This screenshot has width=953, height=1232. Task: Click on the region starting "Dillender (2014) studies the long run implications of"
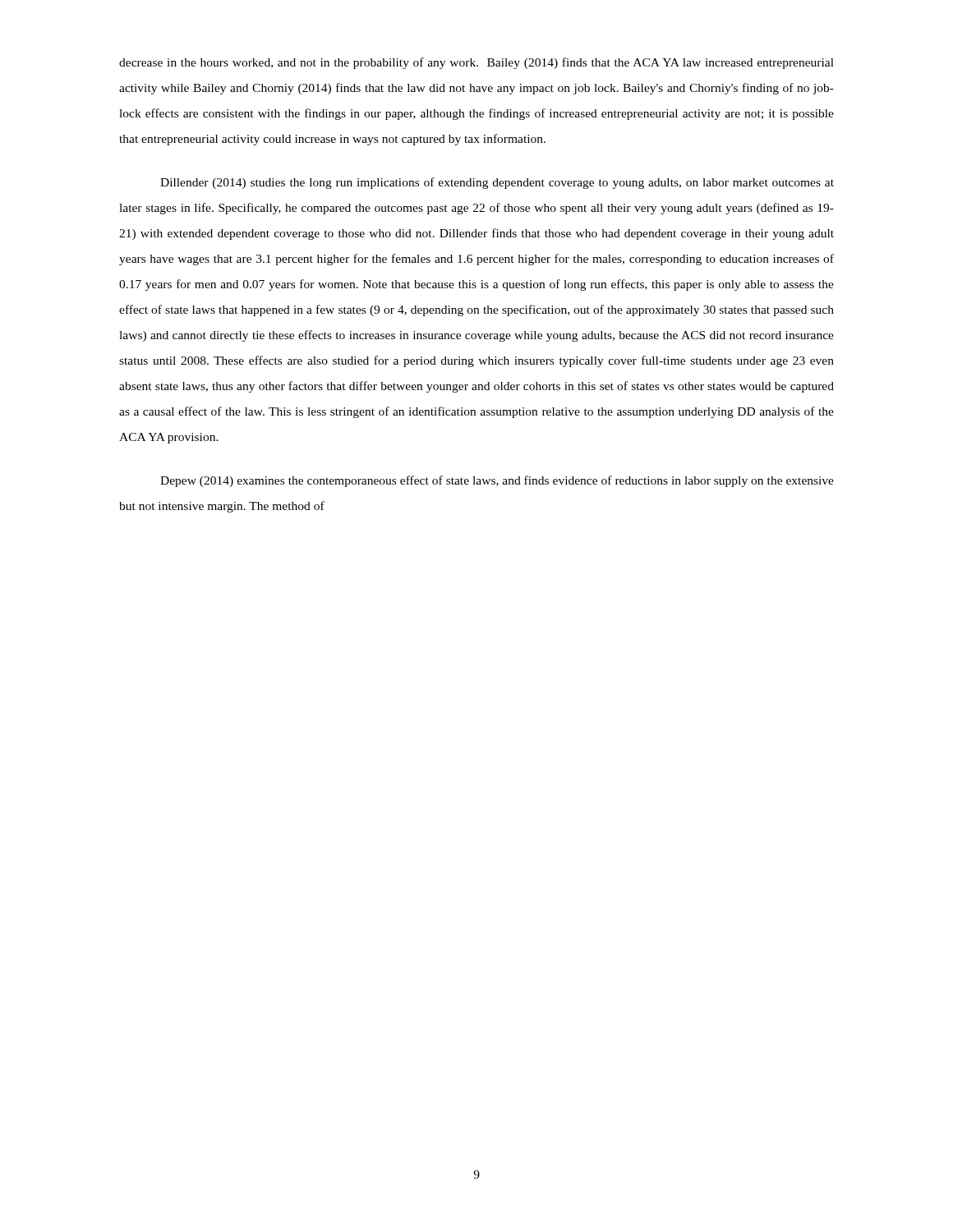tap(476, 309)
